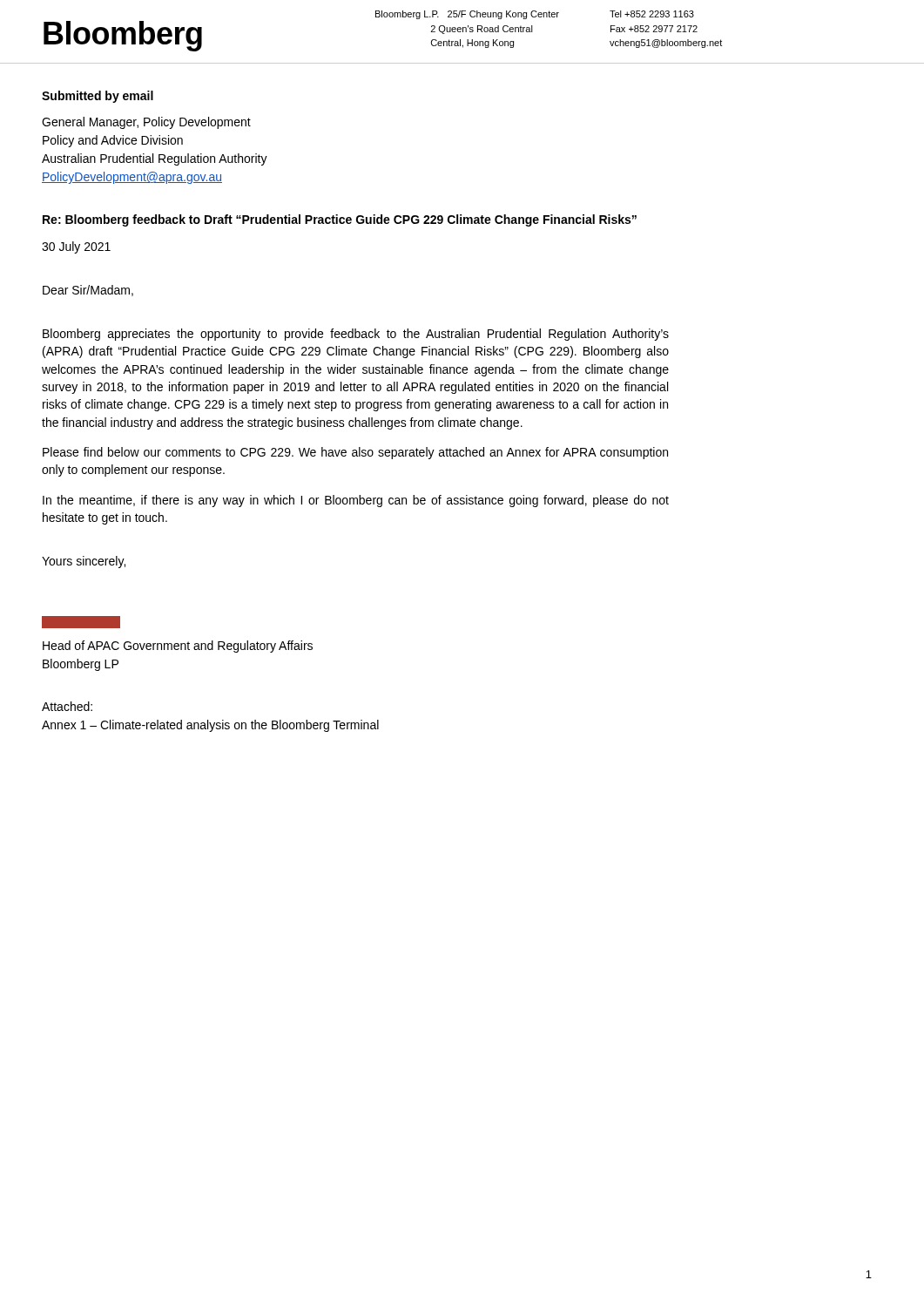Click the passage that begins "Please find below our"
The width and height of the screenshot is (924, 1307).
pyautogui.click(x=355, y=461)
